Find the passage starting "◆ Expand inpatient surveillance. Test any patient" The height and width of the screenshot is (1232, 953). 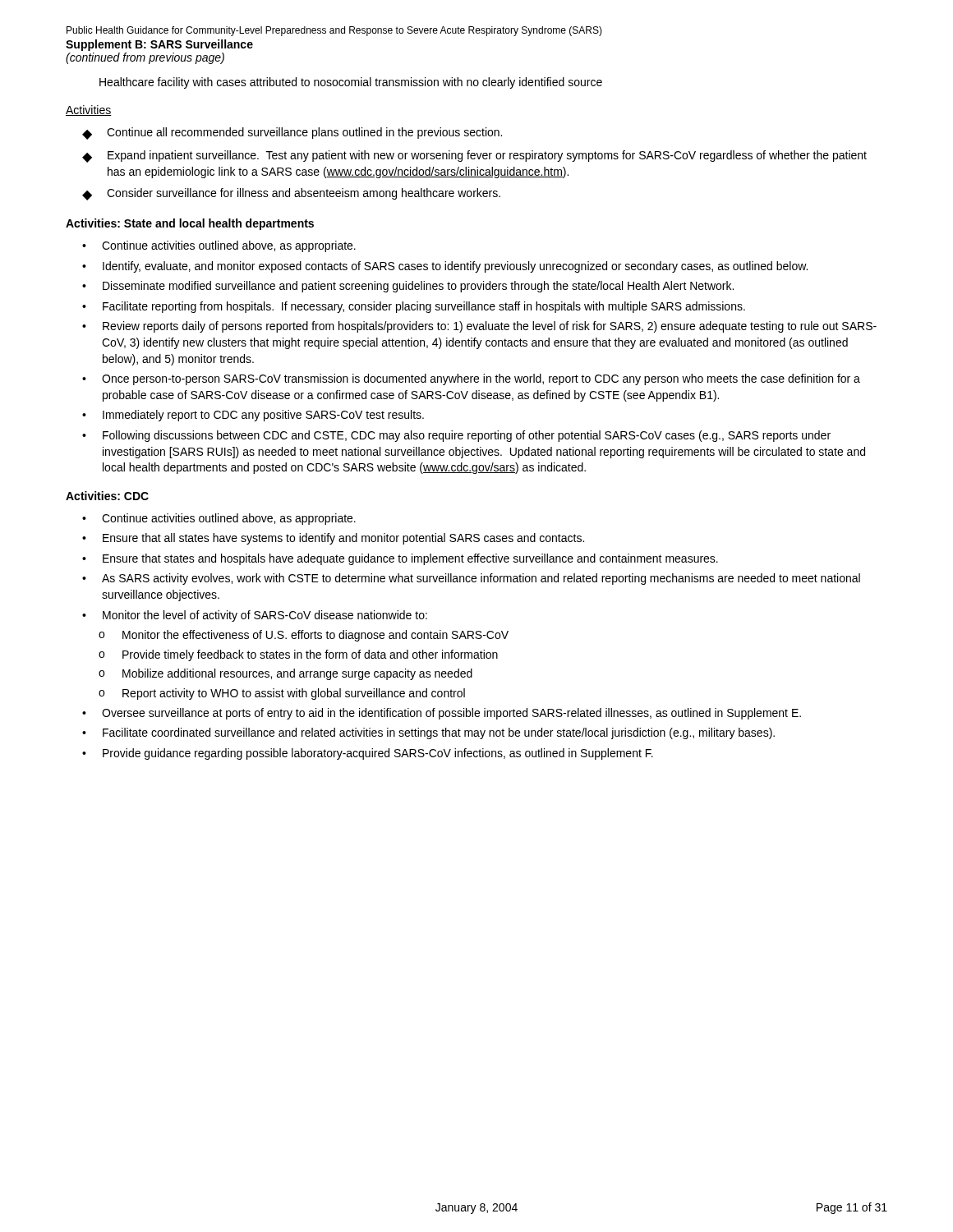pos(485,164)
